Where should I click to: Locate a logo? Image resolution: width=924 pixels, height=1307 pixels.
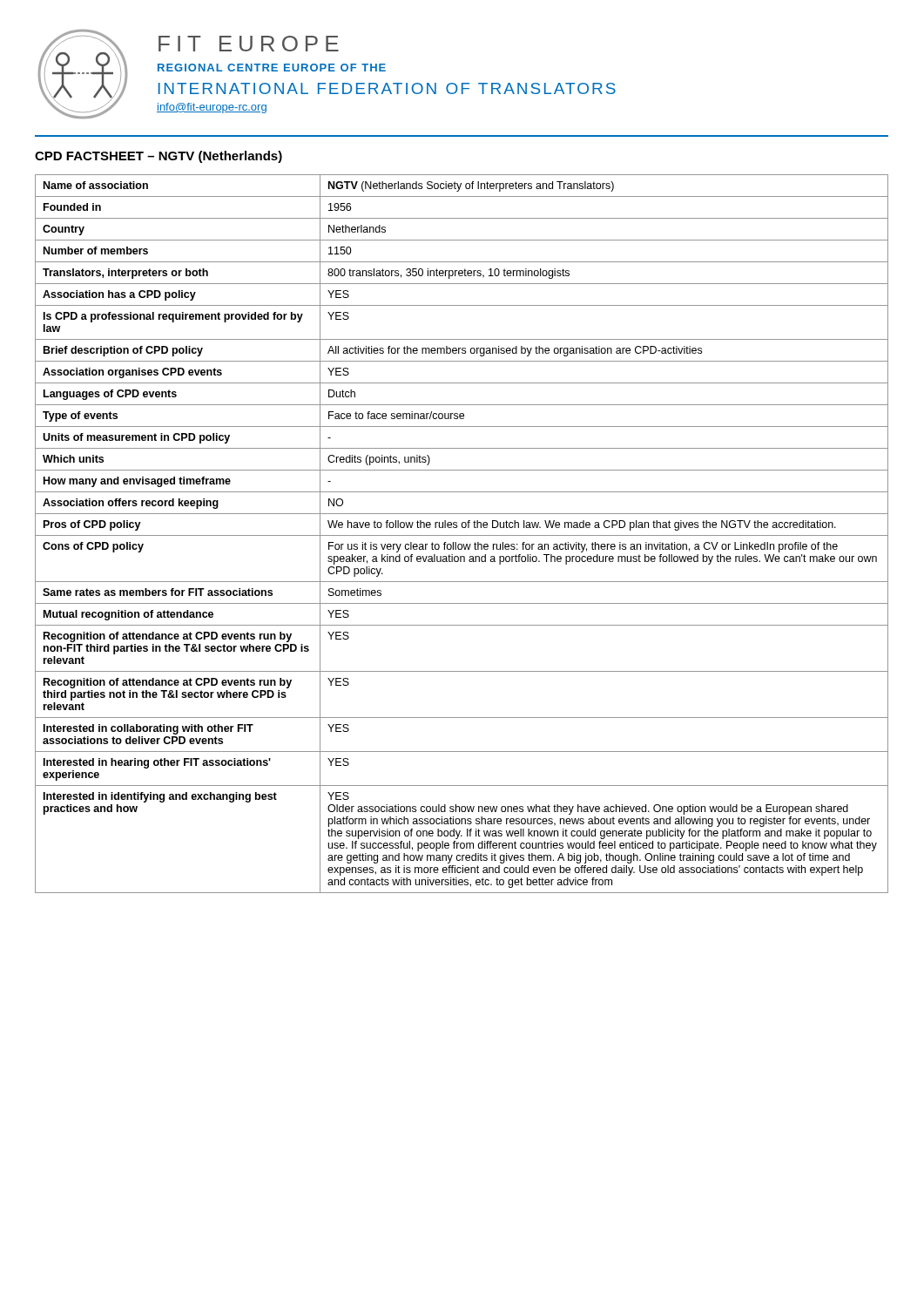[x=87, y=76]
